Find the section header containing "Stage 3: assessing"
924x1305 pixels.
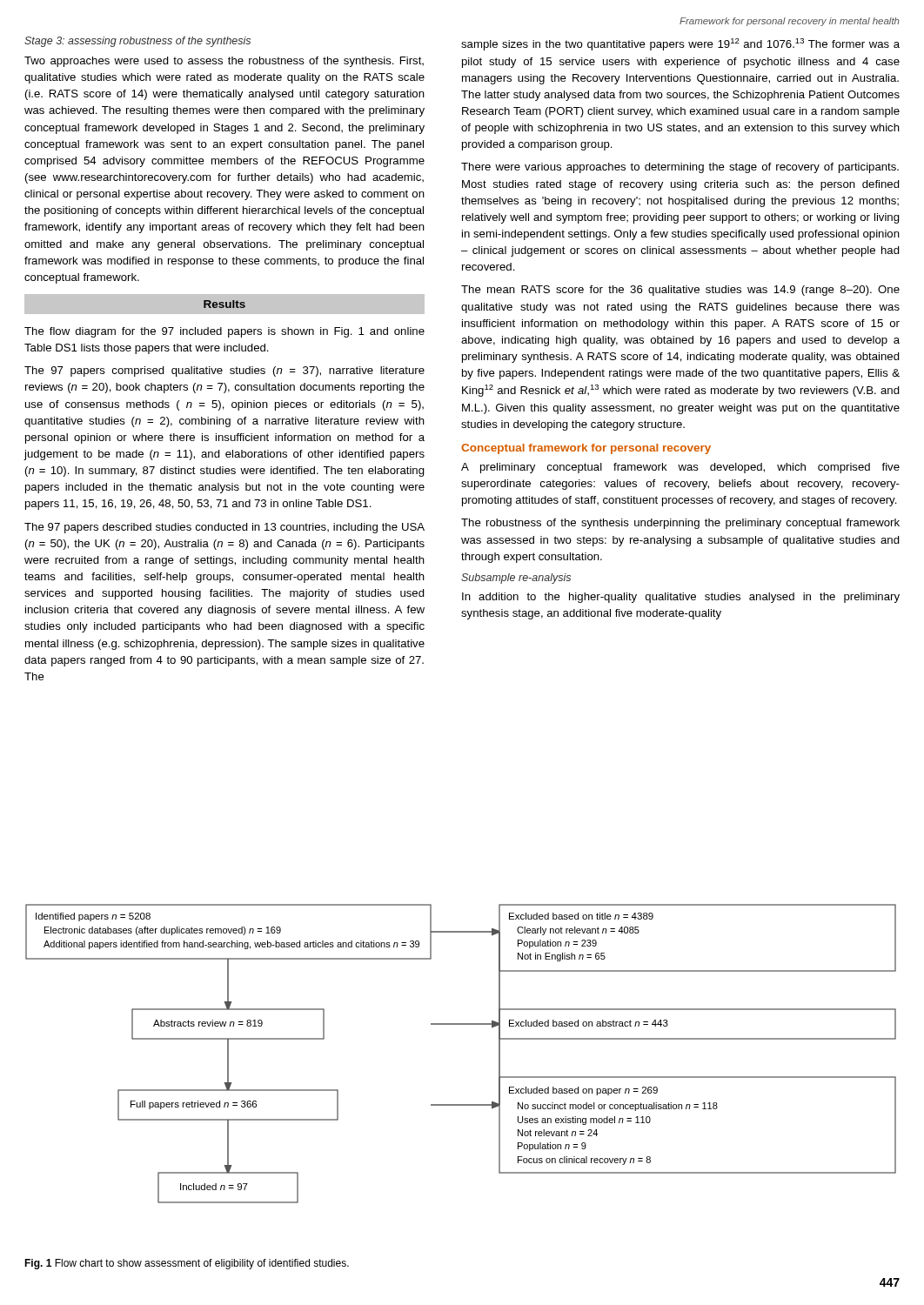[x=138, y=41]
